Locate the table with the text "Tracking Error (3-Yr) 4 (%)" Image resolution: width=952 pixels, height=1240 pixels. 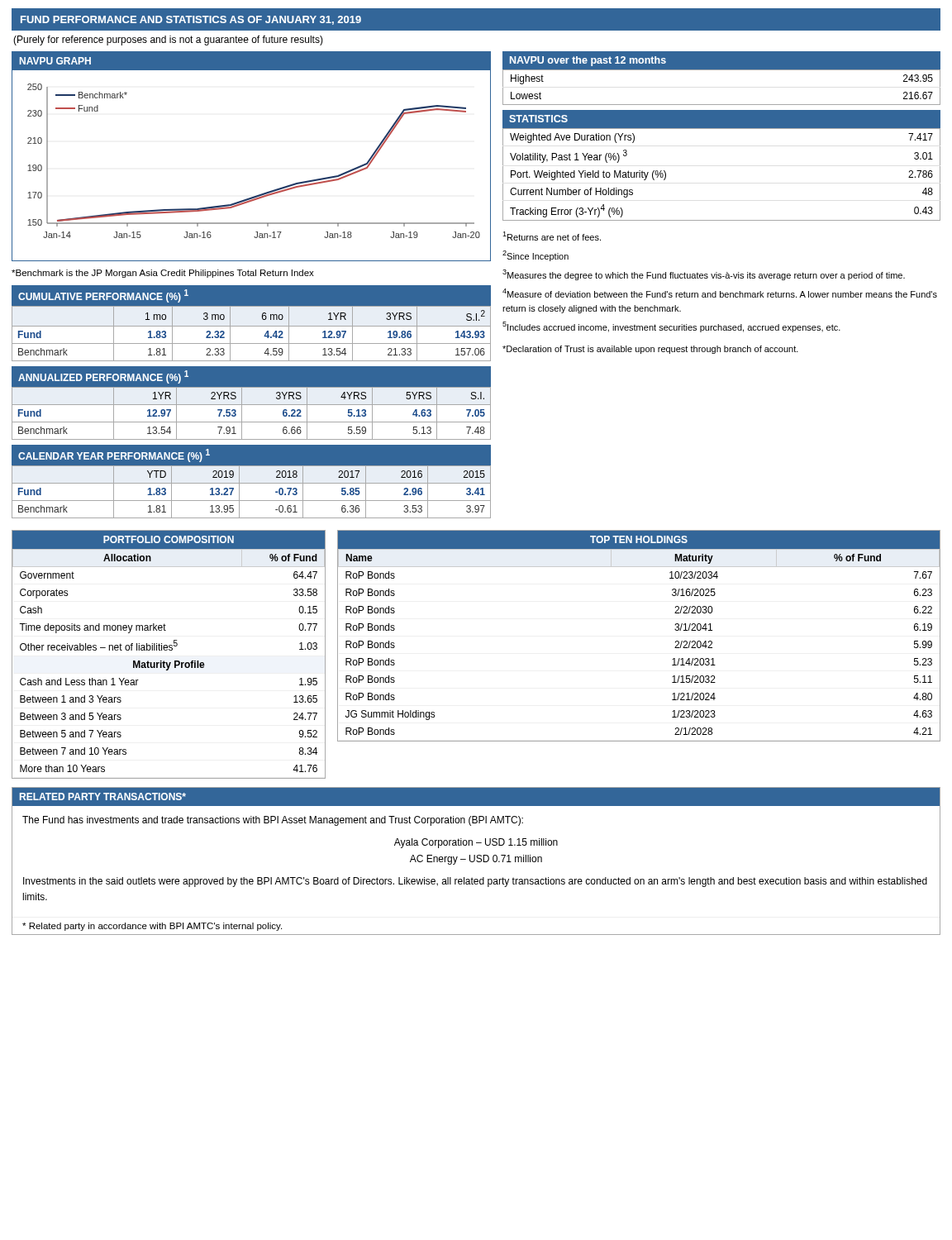(721, 165)
